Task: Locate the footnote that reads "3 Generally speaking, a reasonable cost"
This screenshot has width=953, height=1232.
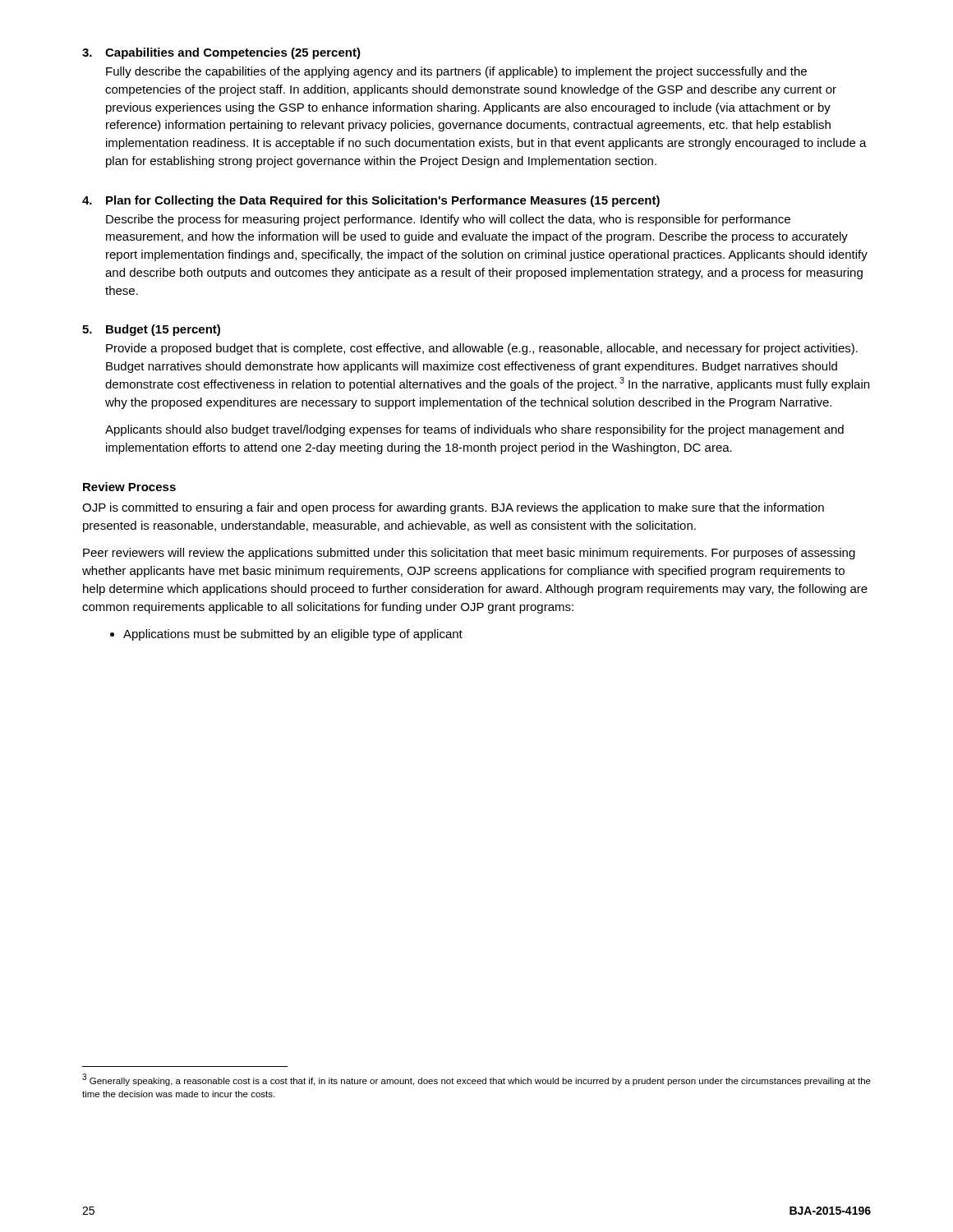Action: 476,1086
